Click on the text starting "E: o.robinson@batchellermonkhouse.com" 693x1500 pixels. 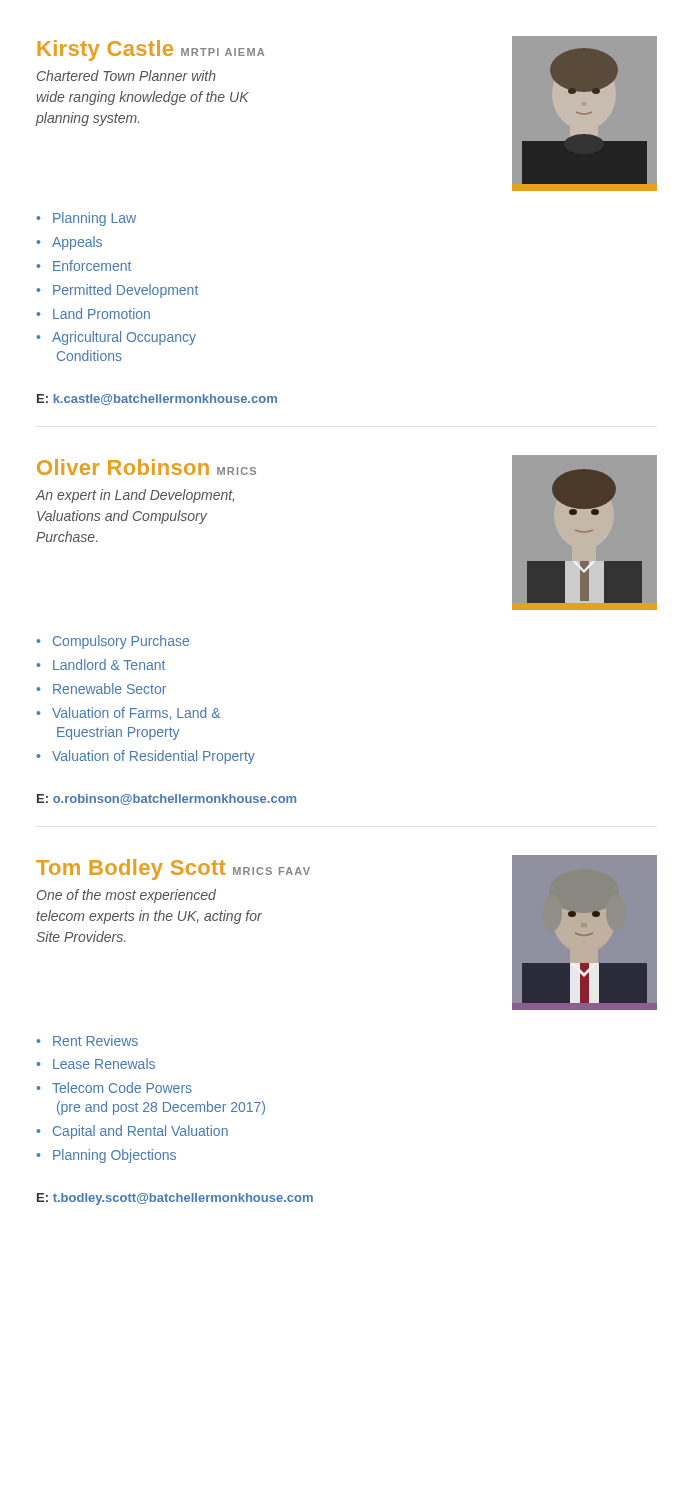pyautogui.click(x=167, y=798)
